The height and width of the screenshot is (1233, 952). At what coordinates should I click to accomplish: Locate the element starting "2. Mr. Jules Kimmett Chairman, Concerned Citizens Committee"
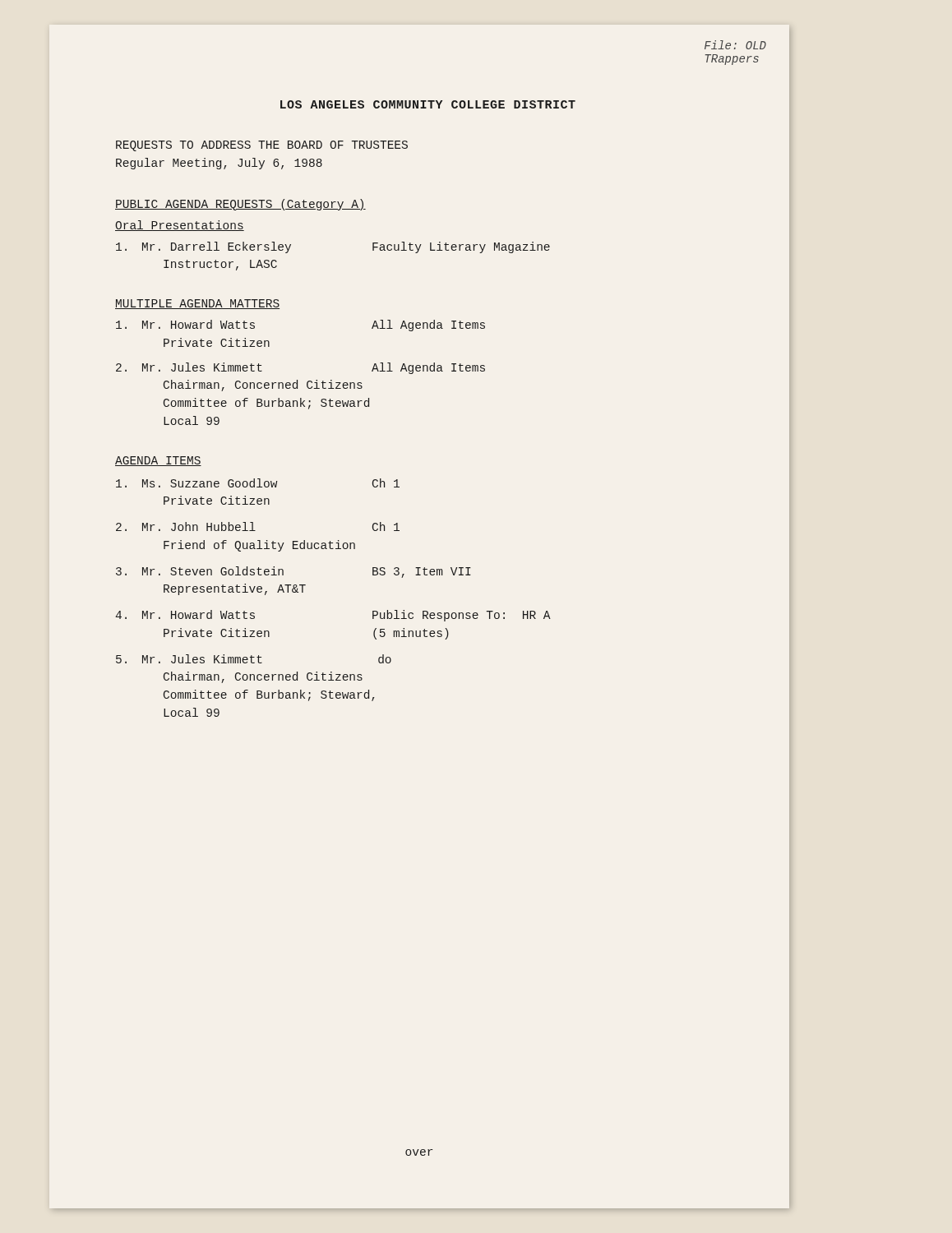coord(300,394)
